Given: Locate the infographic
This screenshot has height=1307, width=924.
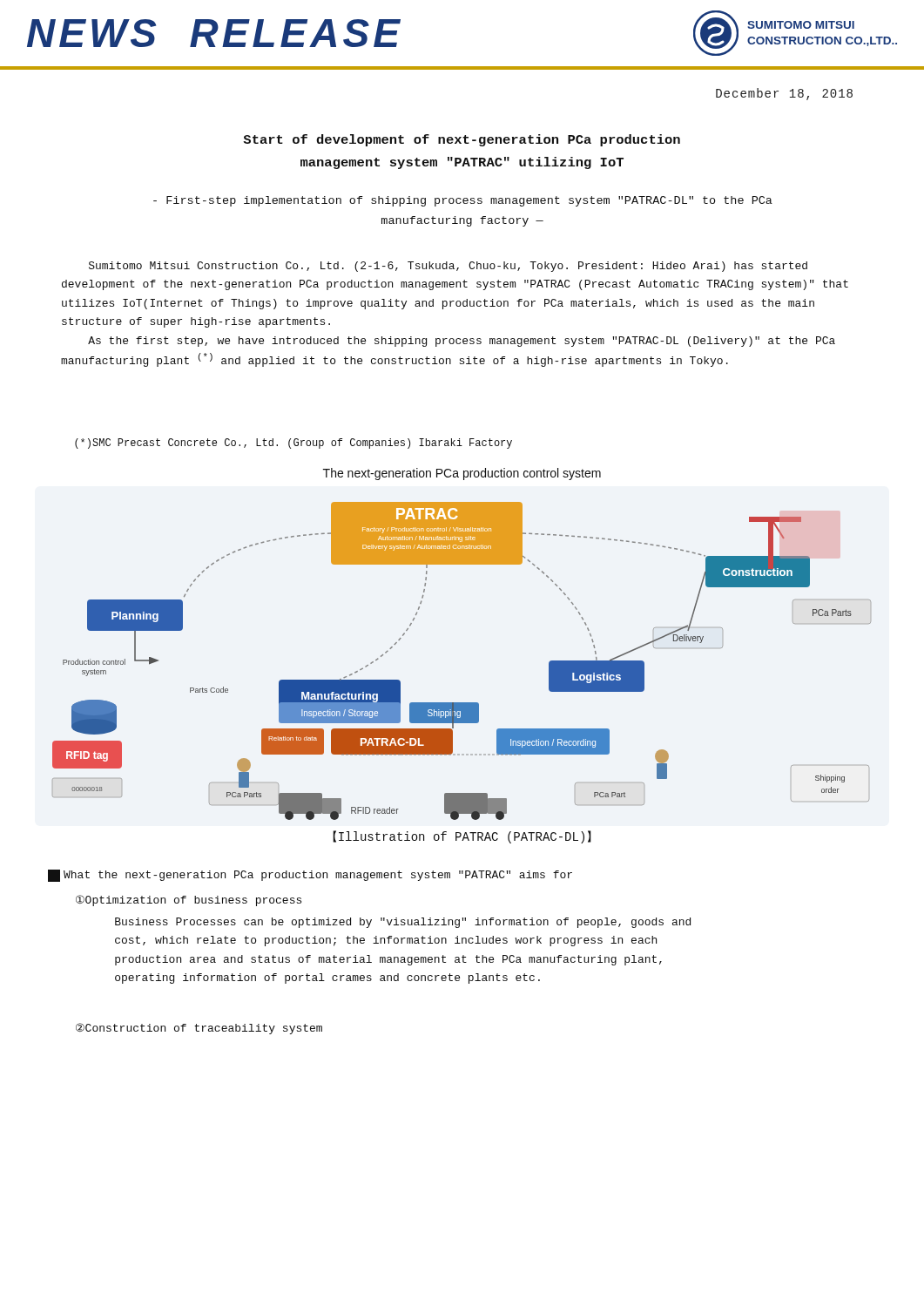Looking at the screenshot, I should (x=462, y=656).
